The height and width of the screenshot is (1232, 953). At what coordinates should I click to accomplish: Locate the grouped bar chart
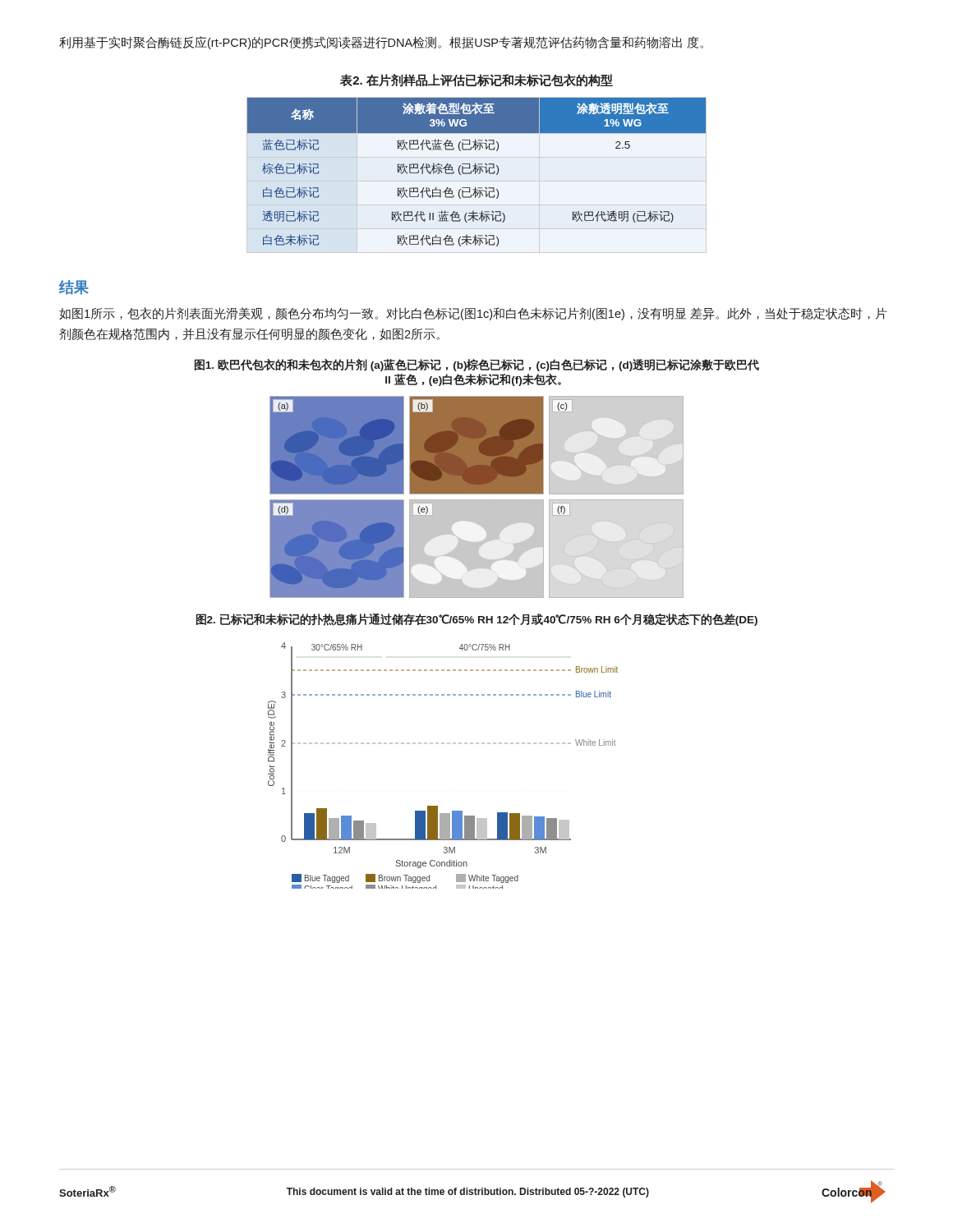pyautogui.click(x=476, y=762)
